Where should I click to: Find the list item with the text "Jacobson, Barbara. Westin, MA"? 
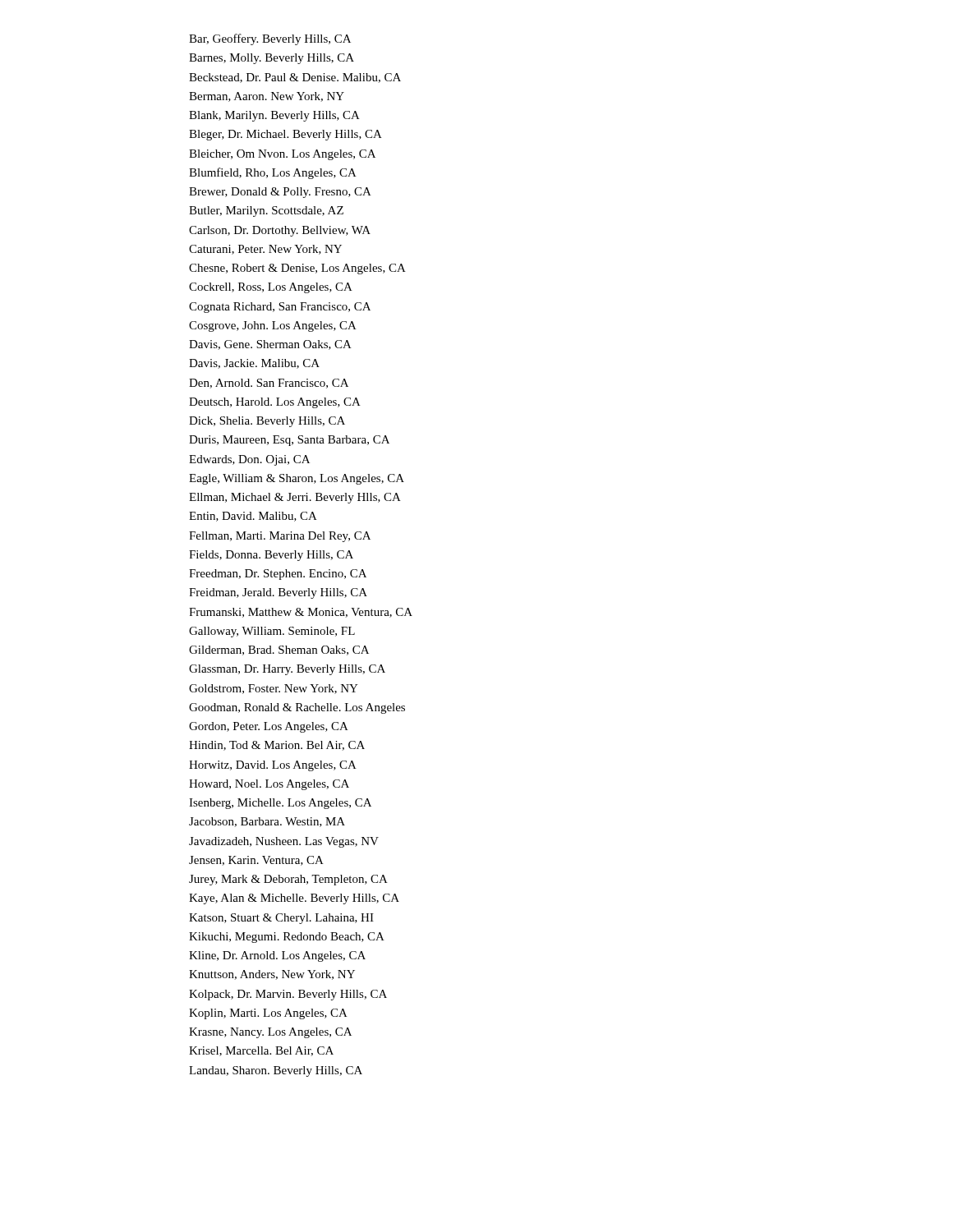pos(267,822)
